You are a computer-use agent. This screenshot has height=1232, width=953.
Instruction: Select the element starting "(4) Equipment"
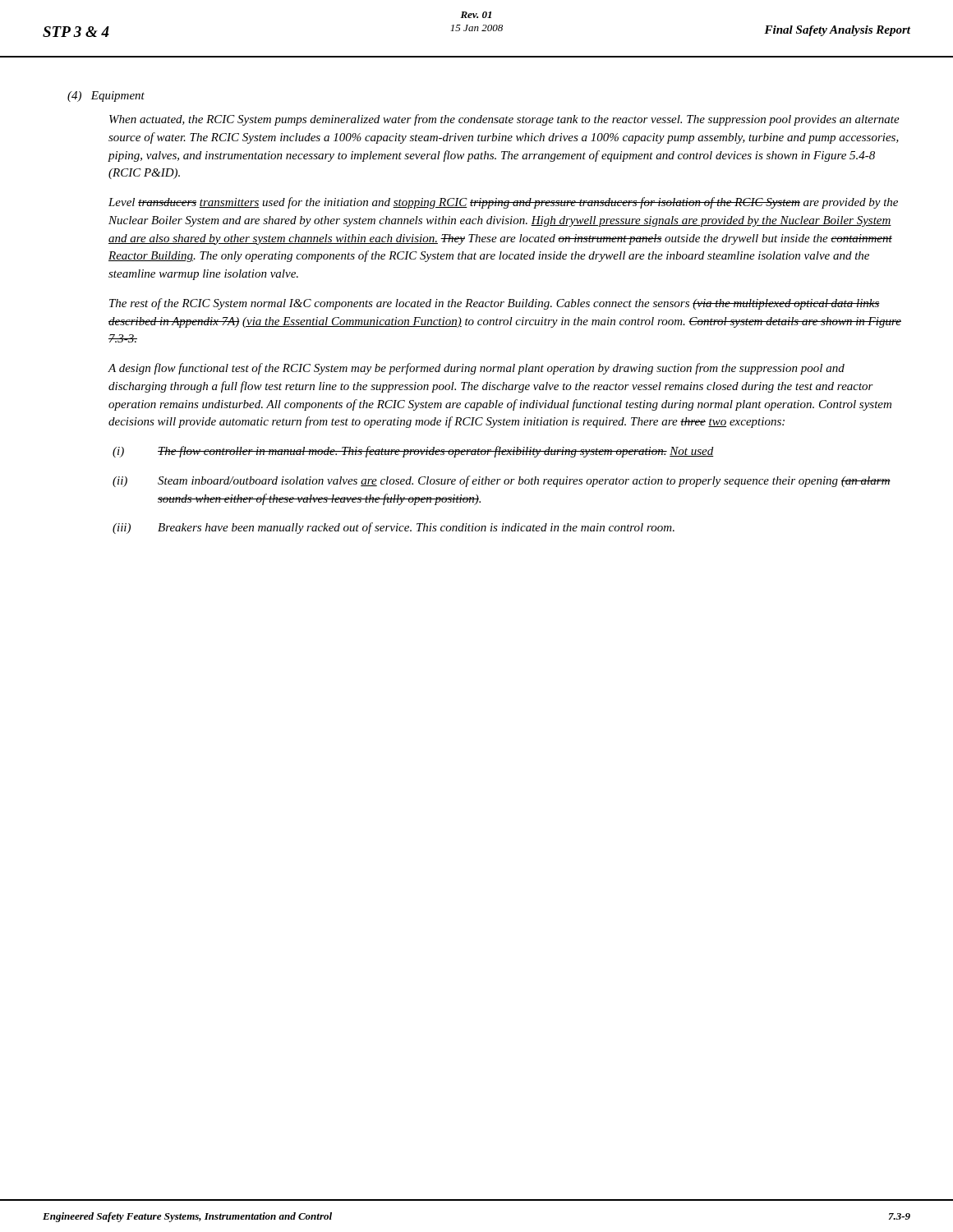pos(106,95)
